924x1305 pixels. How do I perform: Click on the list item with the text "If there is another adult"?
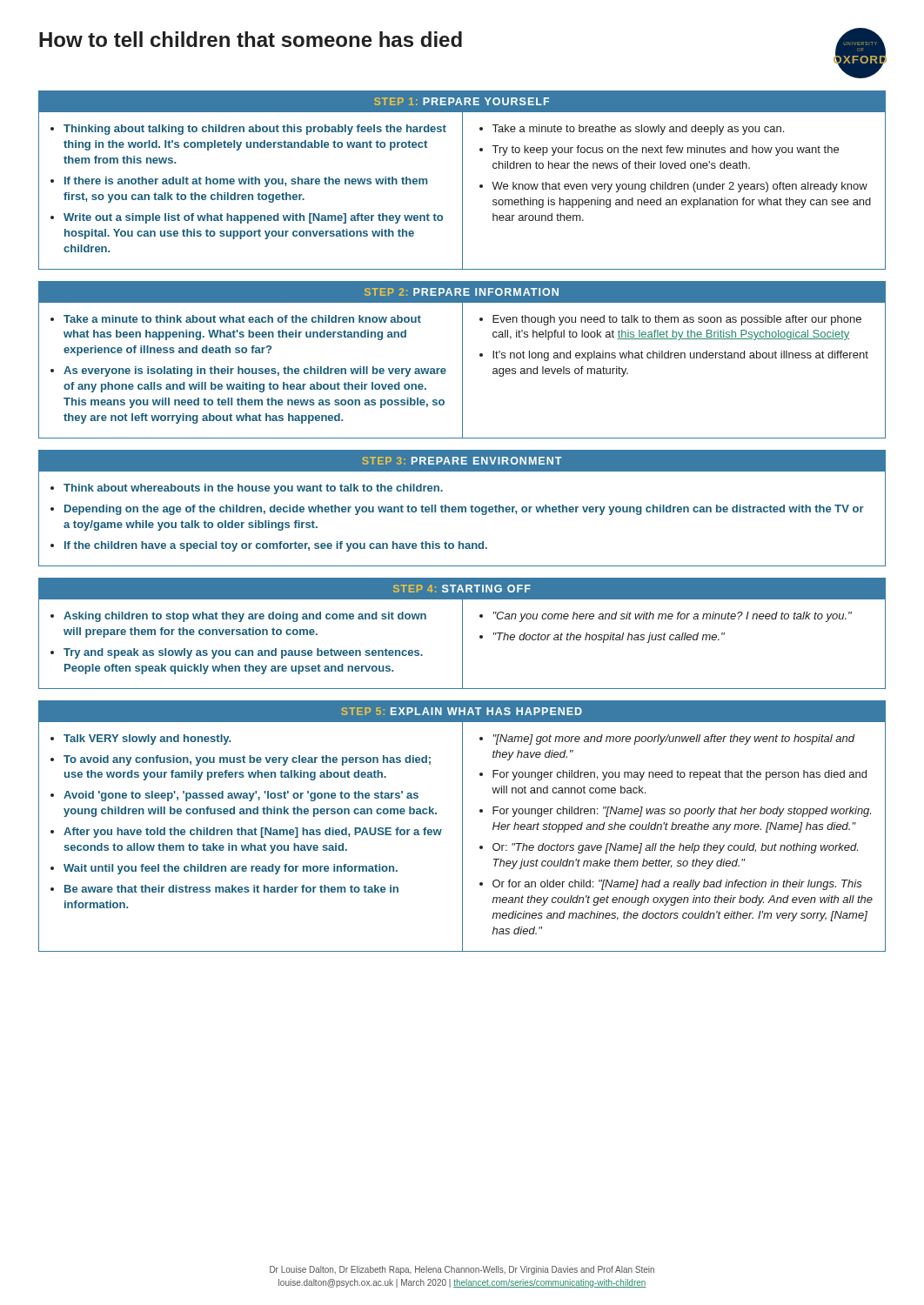point(246,188)
